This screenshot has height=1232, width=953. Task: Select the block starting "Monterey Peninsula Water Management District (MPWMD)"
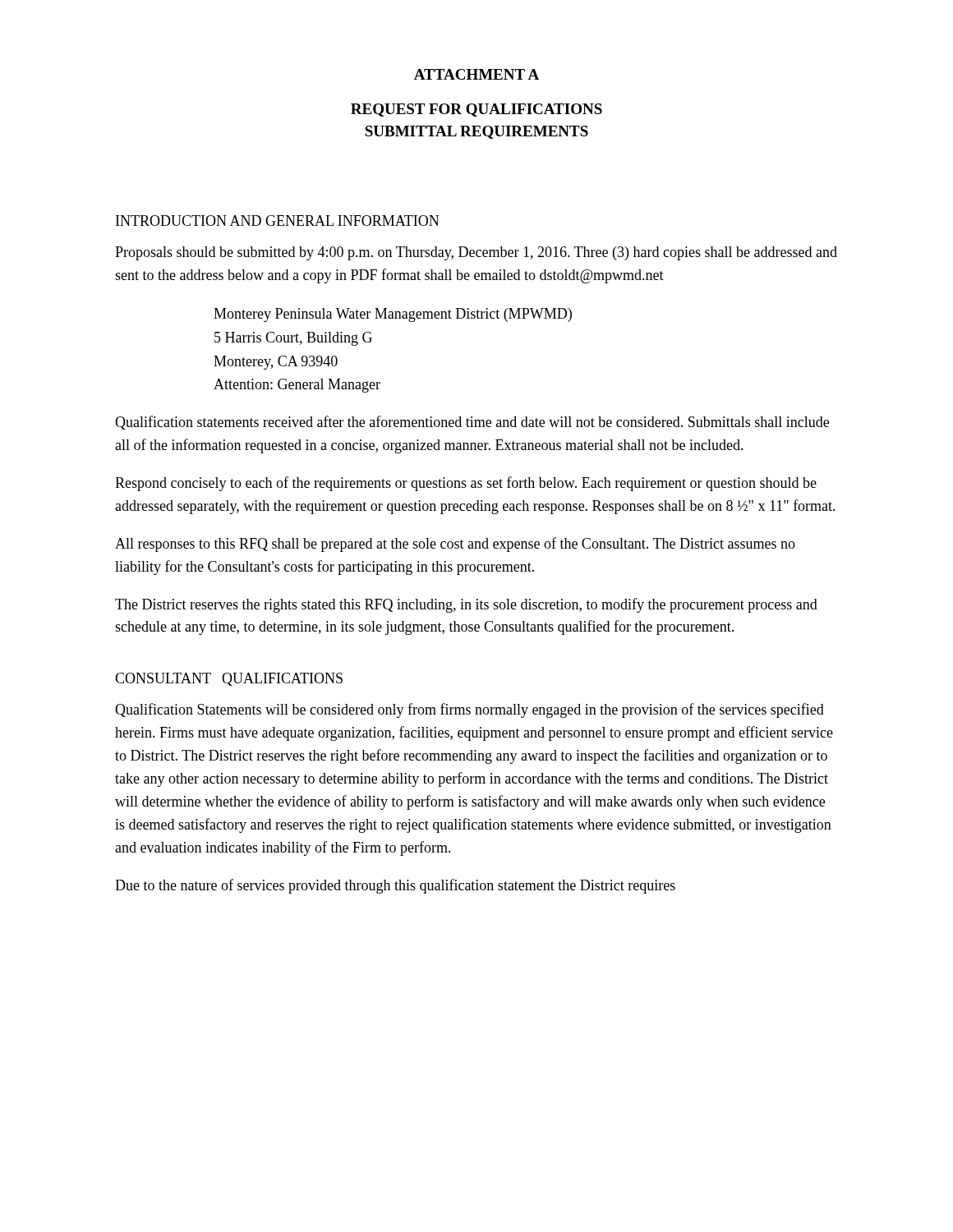point(393,315)
